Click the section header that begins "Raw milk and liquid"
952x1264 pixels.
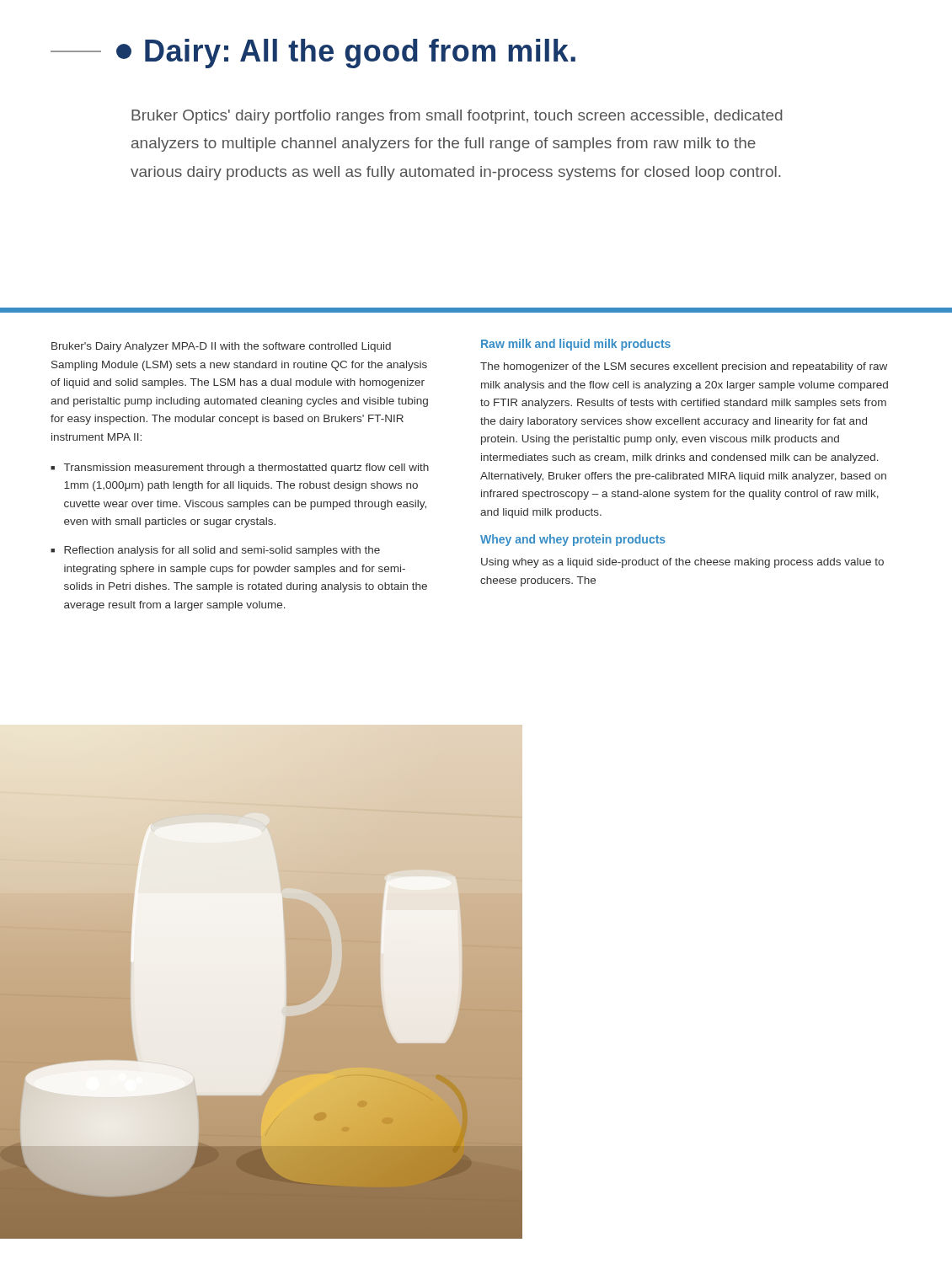(x=576, y=344)
